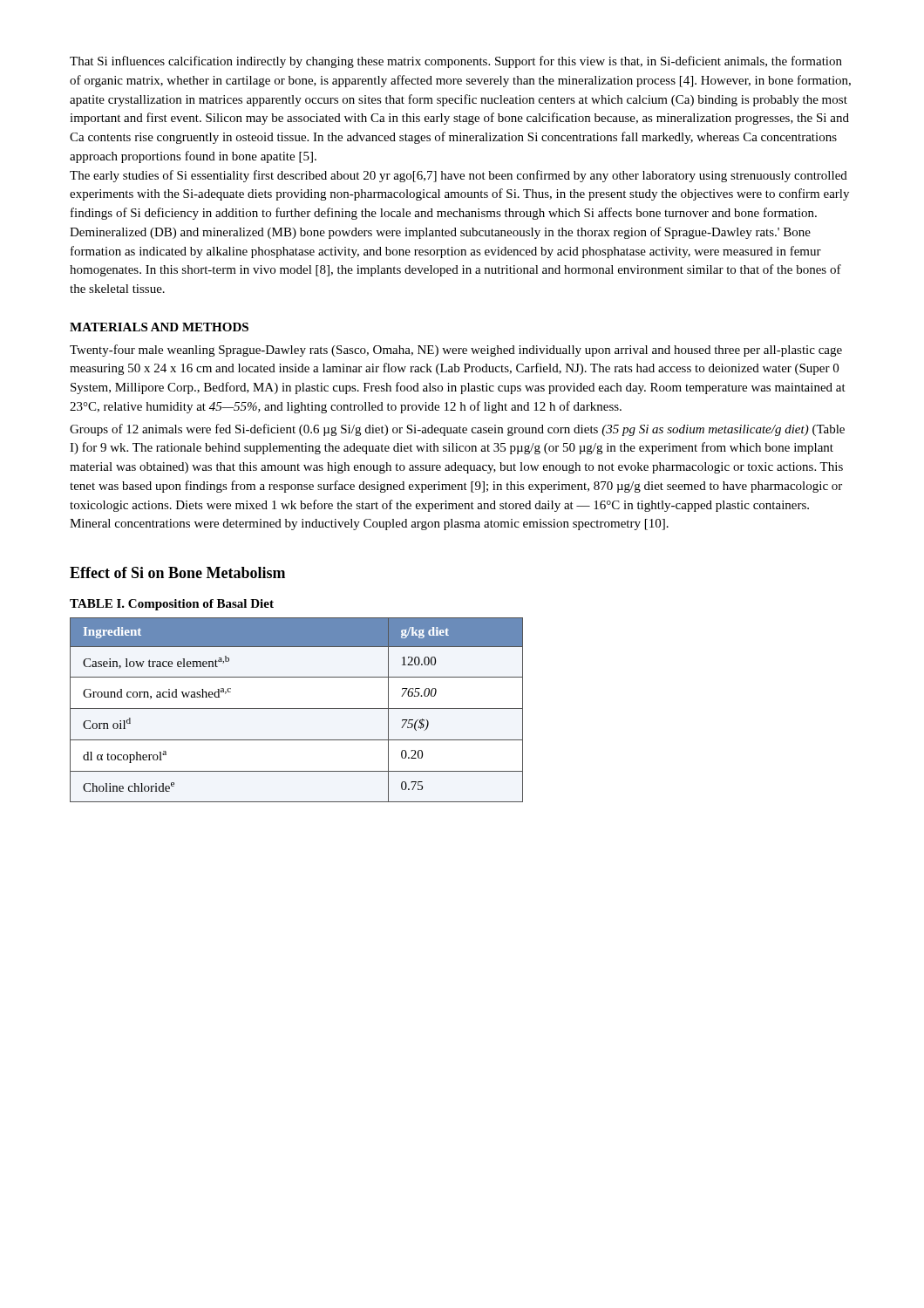Click on the text block starting "Groups of 12 animals"

coord(462,477)
